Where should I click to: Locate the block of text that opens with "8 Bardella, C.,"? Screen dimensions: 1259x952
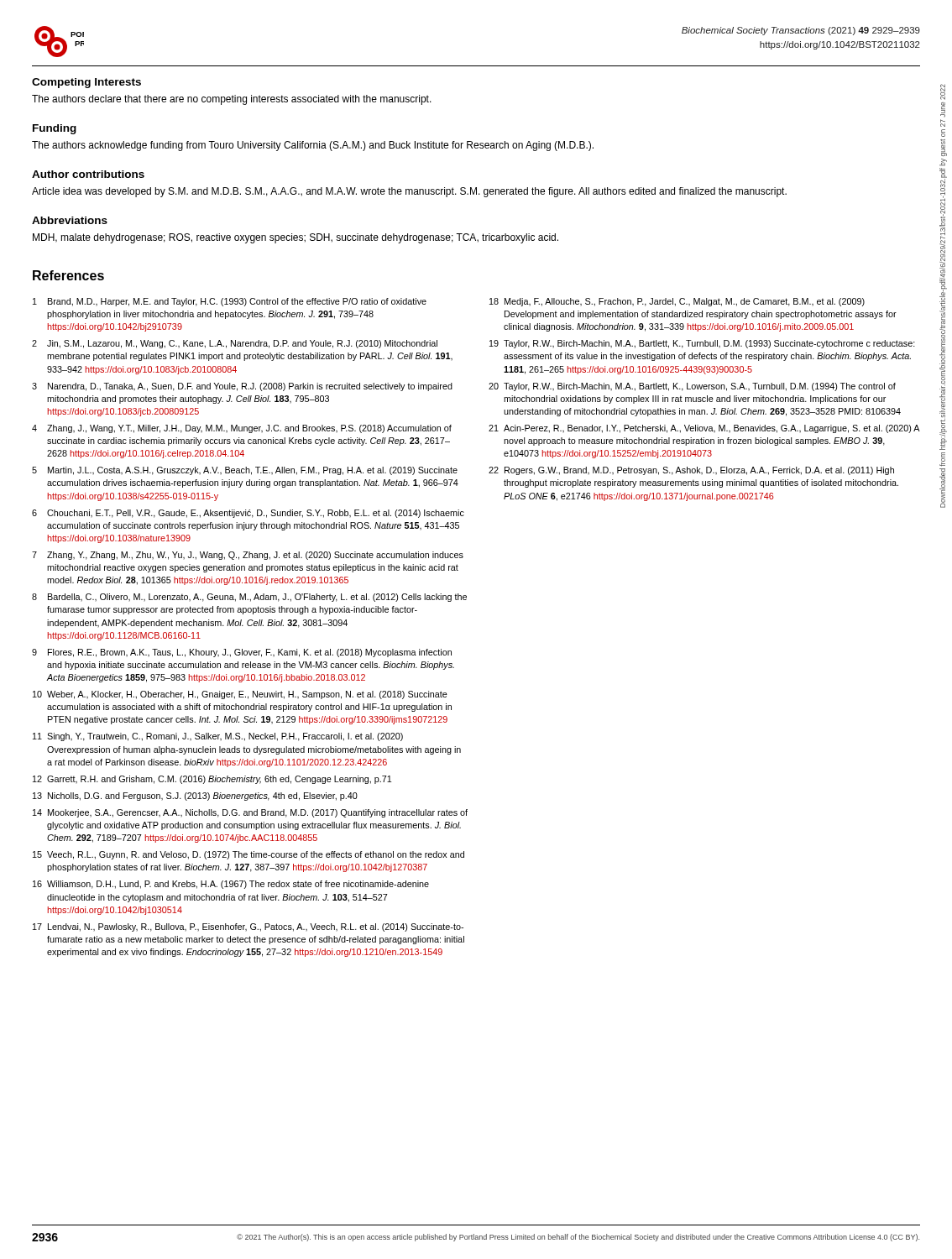click(250, 616)
